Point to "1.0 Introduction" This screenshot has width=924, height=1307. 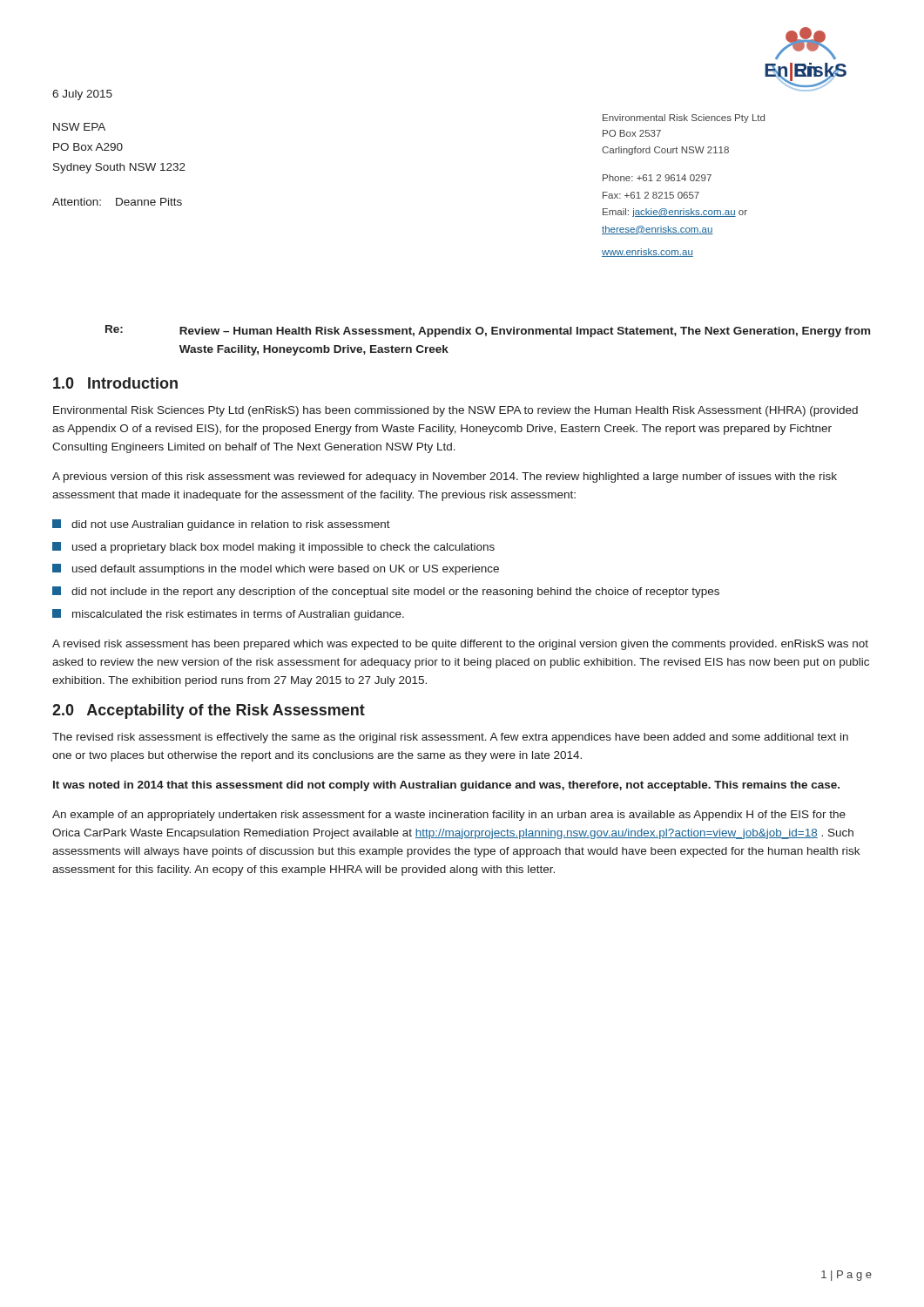115,383
